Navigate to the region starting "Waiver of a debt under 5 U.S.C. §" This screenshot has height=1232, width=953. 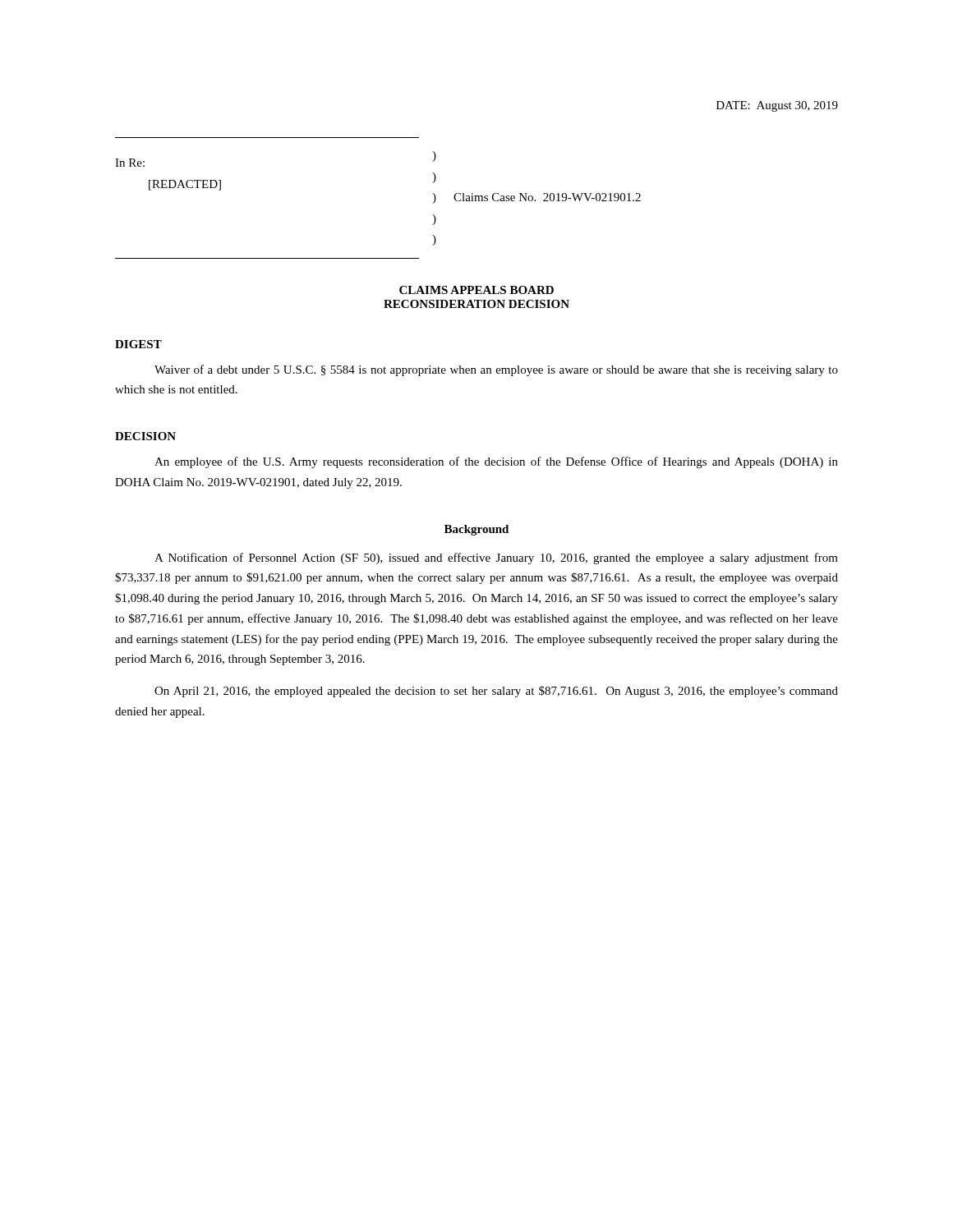pos(476,380)
